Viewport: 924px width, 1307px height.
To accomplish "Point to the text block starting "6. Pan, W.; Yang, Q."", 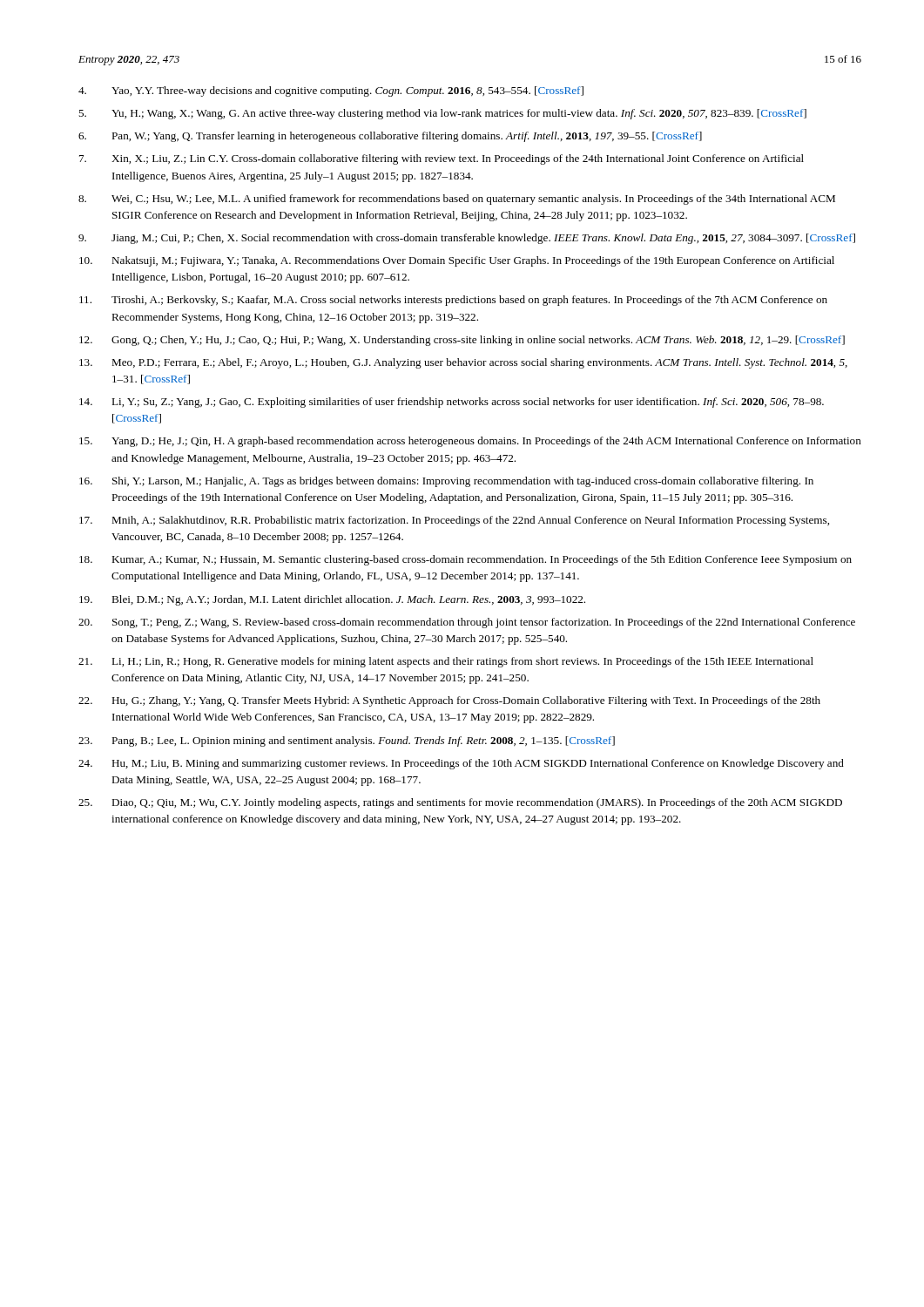I will [x=470, y=136].
